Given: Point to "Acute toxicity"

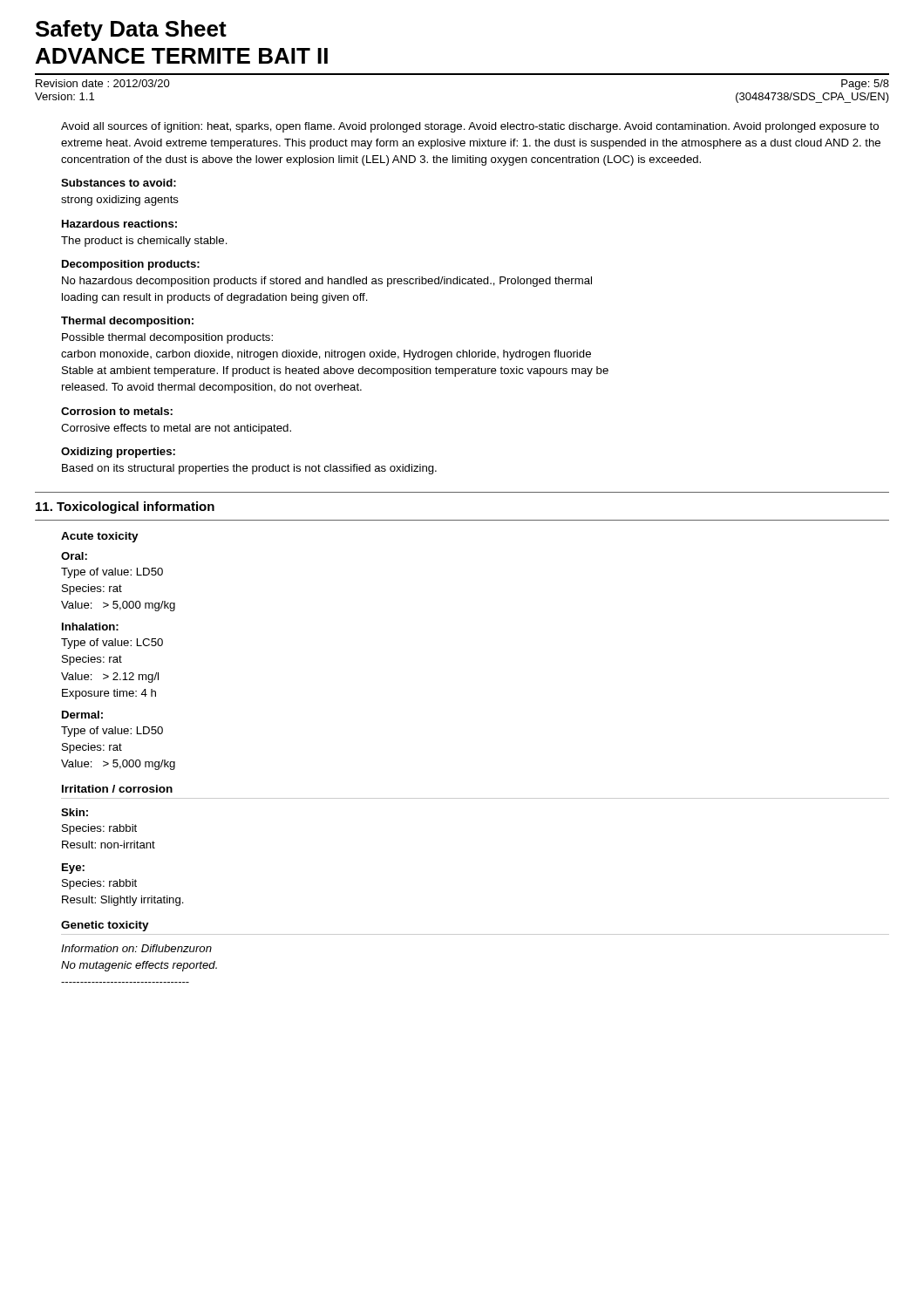Looking at the screenshot, I should click(100, 536).
